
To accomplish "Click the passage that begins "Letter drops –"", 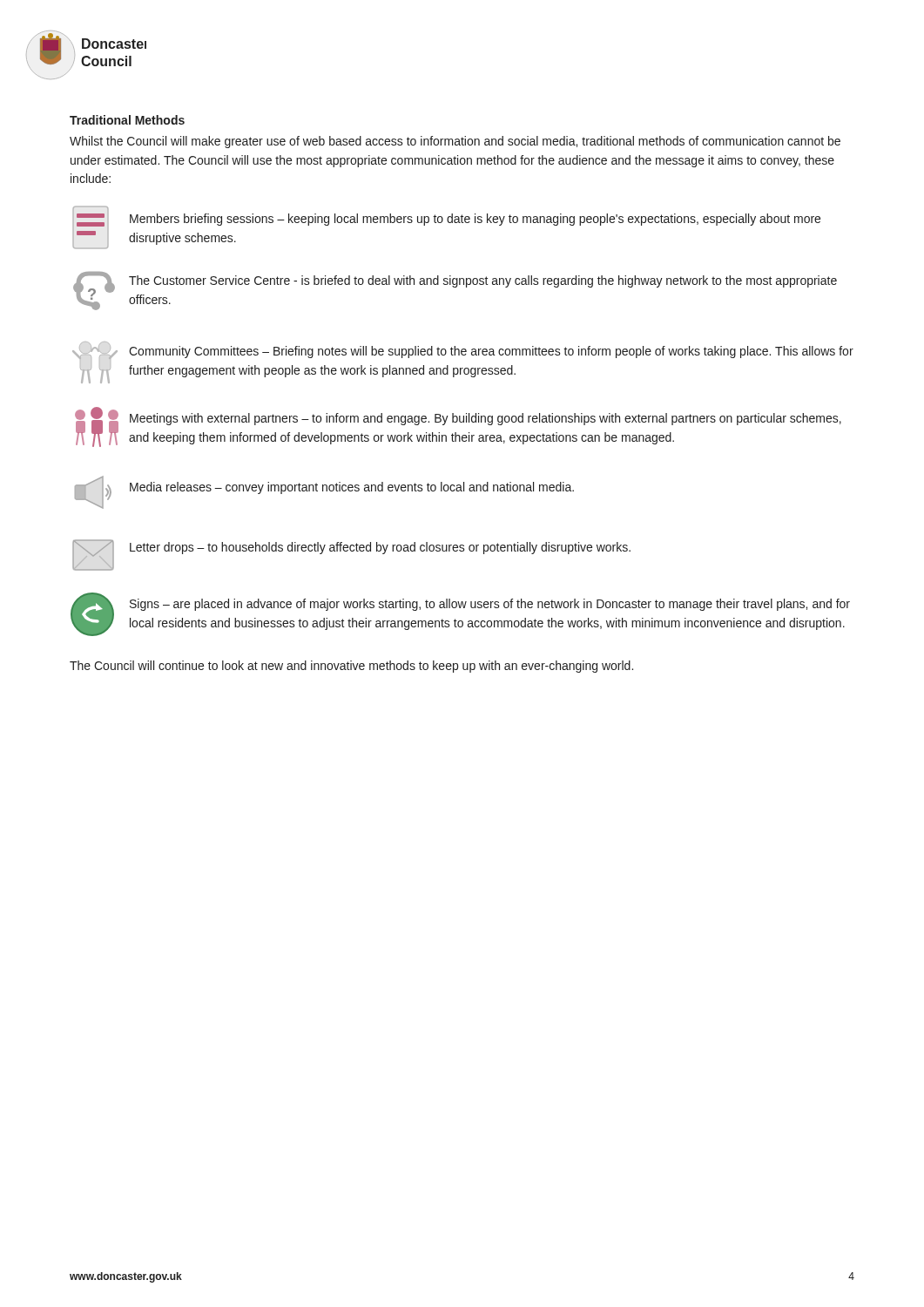I will 380,547.
